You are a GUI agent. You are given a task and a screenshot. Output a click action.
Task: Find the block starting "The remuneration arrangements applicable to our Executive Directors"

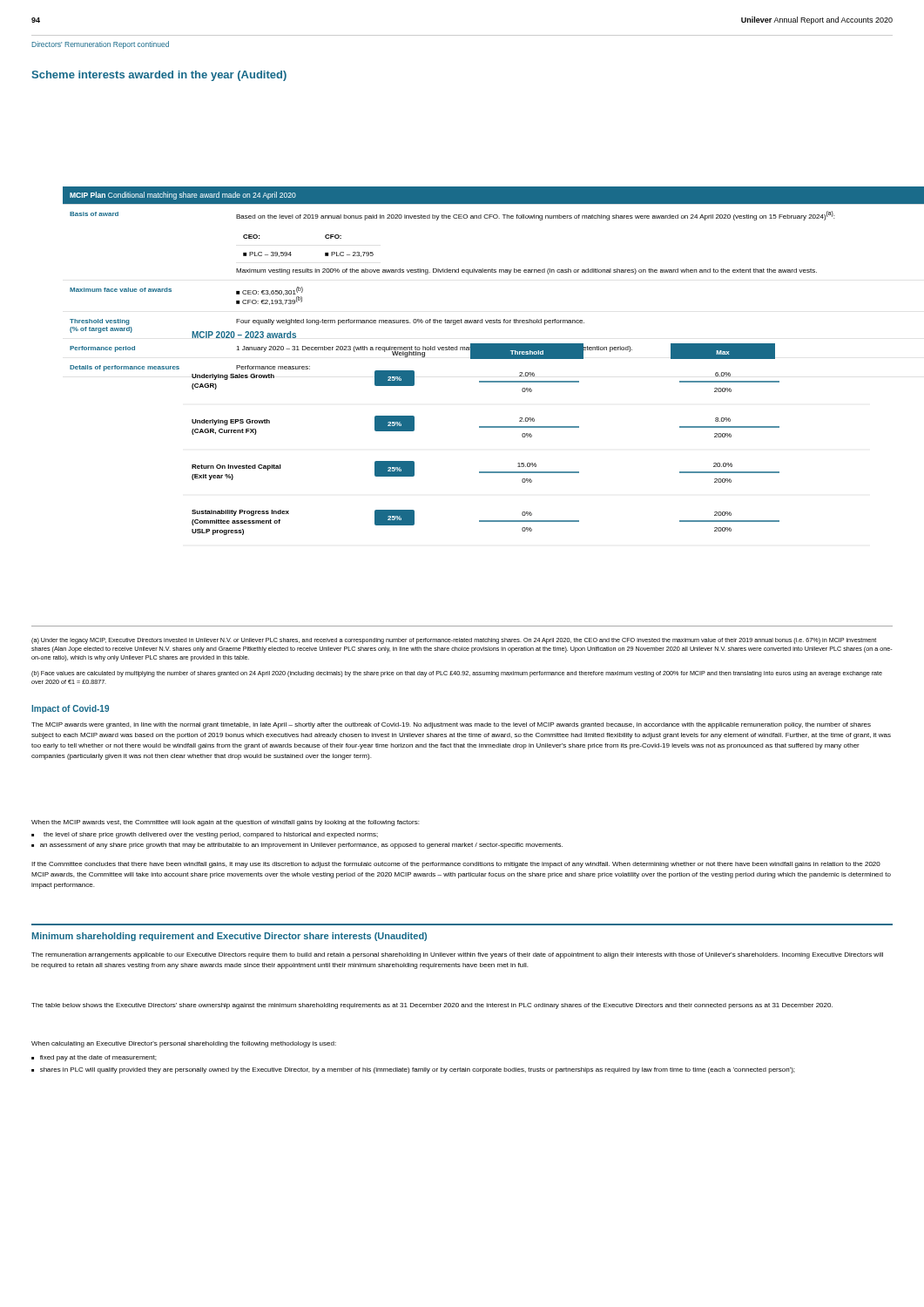click(457, 960)
